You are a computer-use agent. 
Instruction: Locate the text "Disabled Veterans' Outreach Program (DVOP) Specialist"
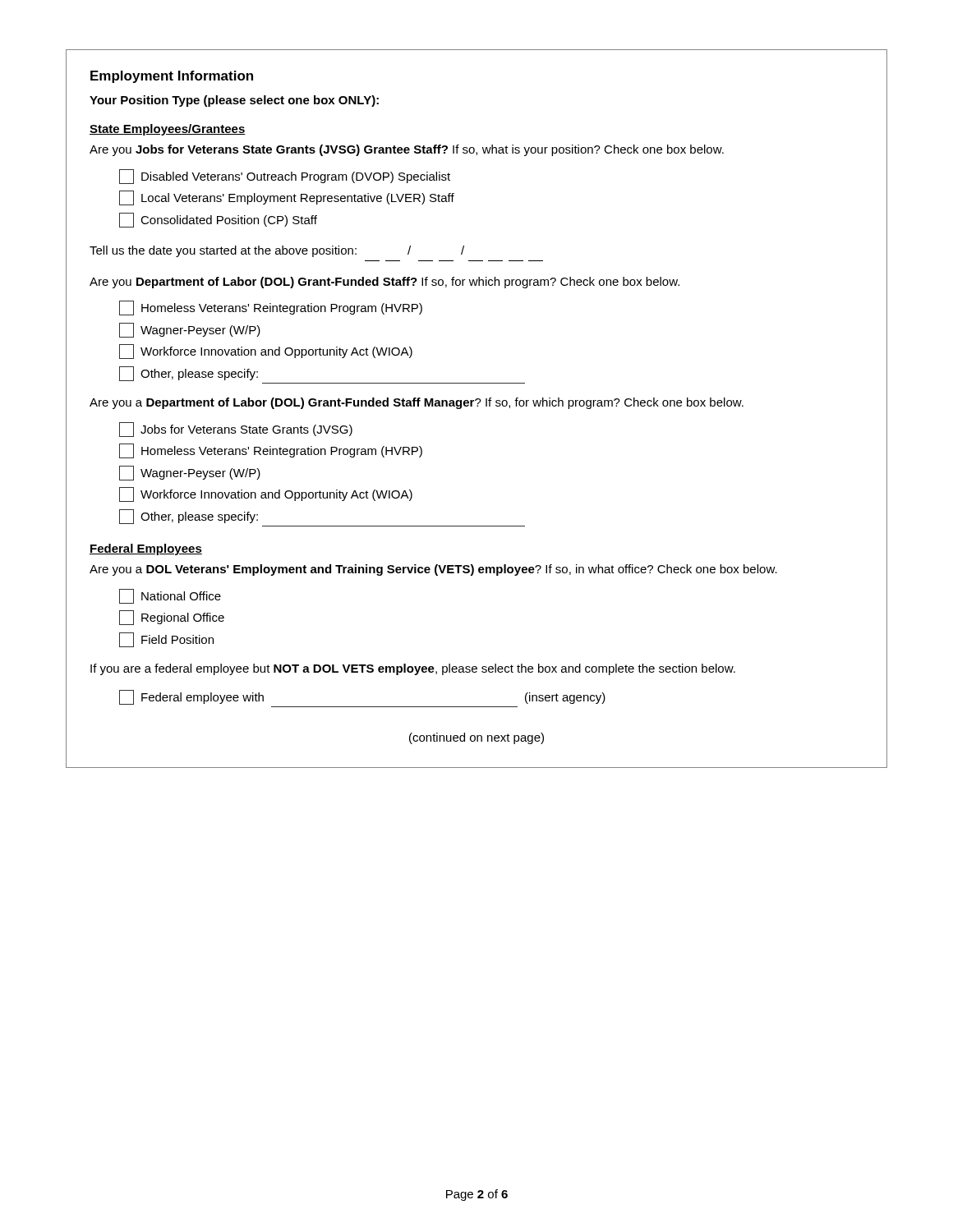pyautogui.click(x=285, y=176)
